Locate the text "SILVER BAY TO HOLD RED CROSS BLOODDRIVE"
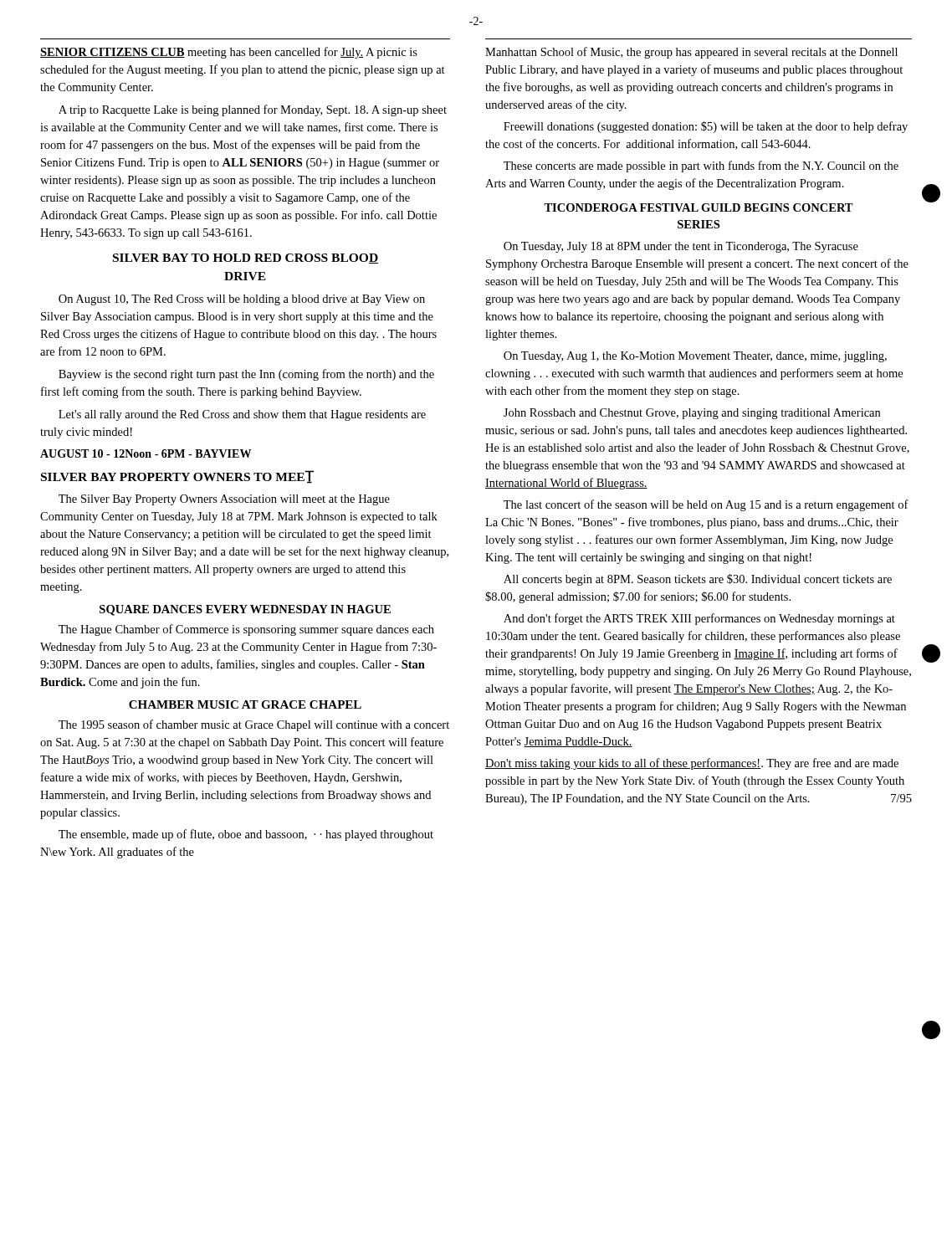The image size is (952, 1255). click(245, 266)
